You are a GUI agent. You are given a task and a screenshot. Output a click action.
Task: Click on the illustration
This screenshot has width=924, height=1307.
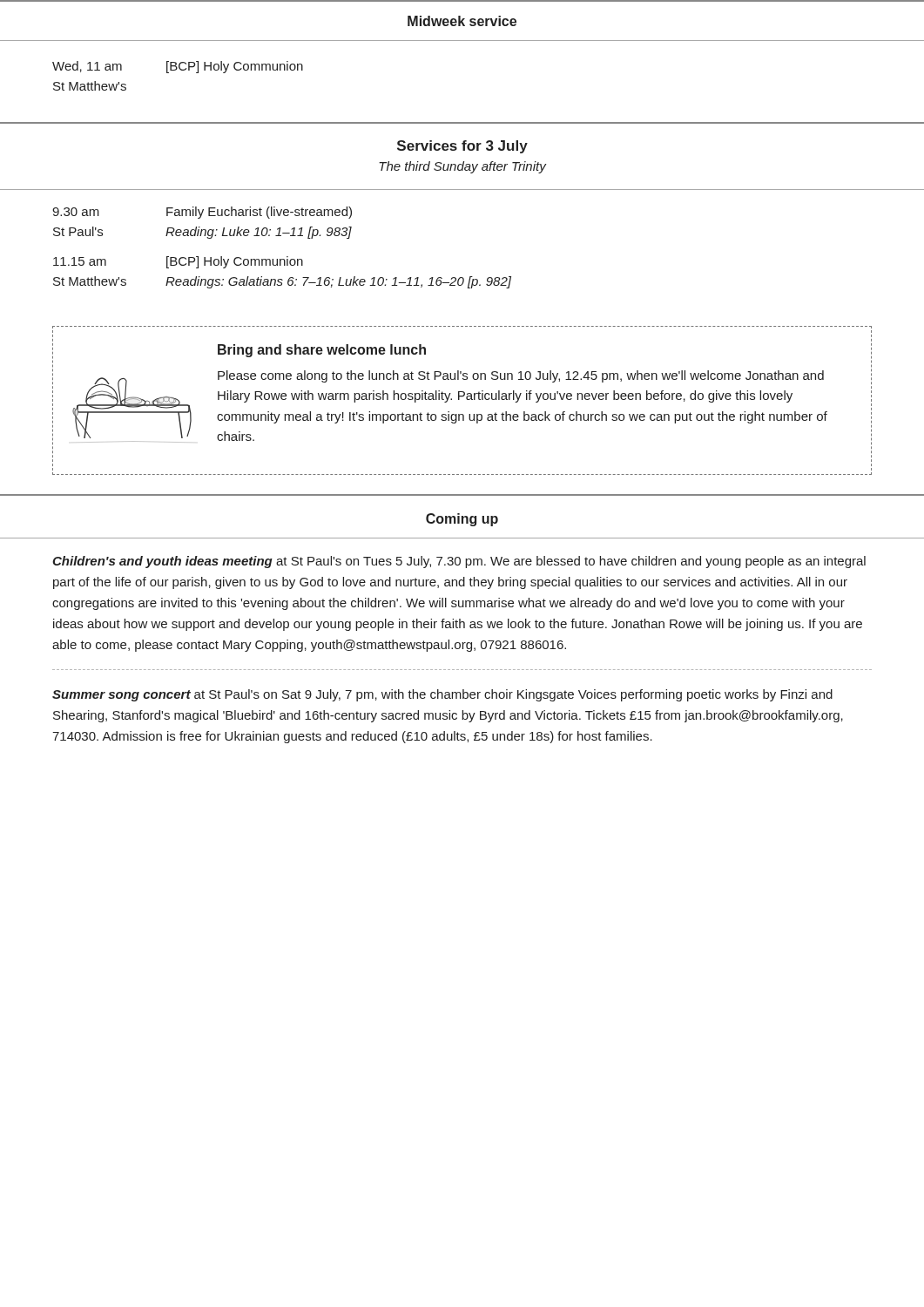(x=133, y=400)
